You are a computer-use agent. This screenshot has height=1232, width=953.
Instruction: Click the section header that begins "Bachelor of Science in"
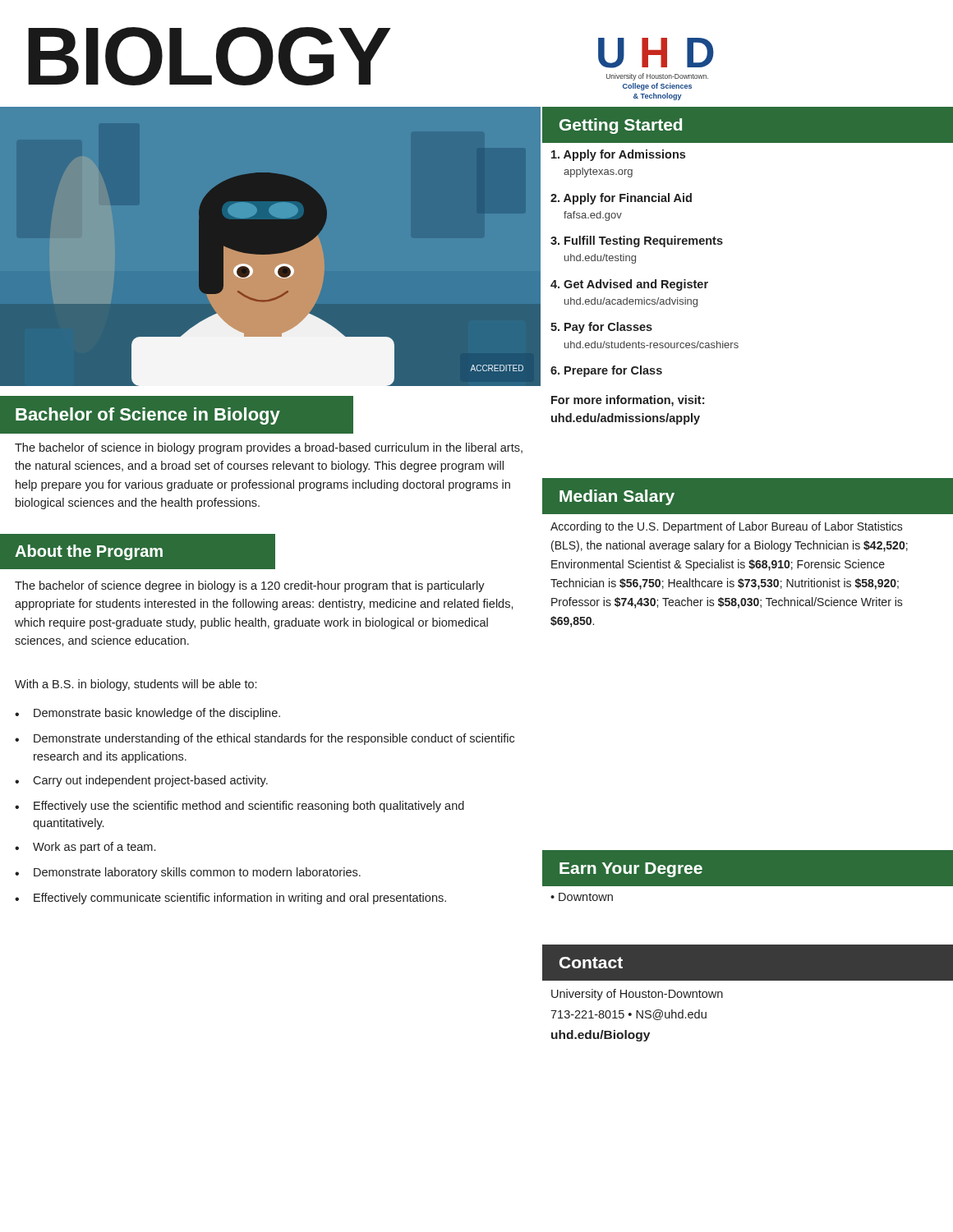(x=147, y=414)
